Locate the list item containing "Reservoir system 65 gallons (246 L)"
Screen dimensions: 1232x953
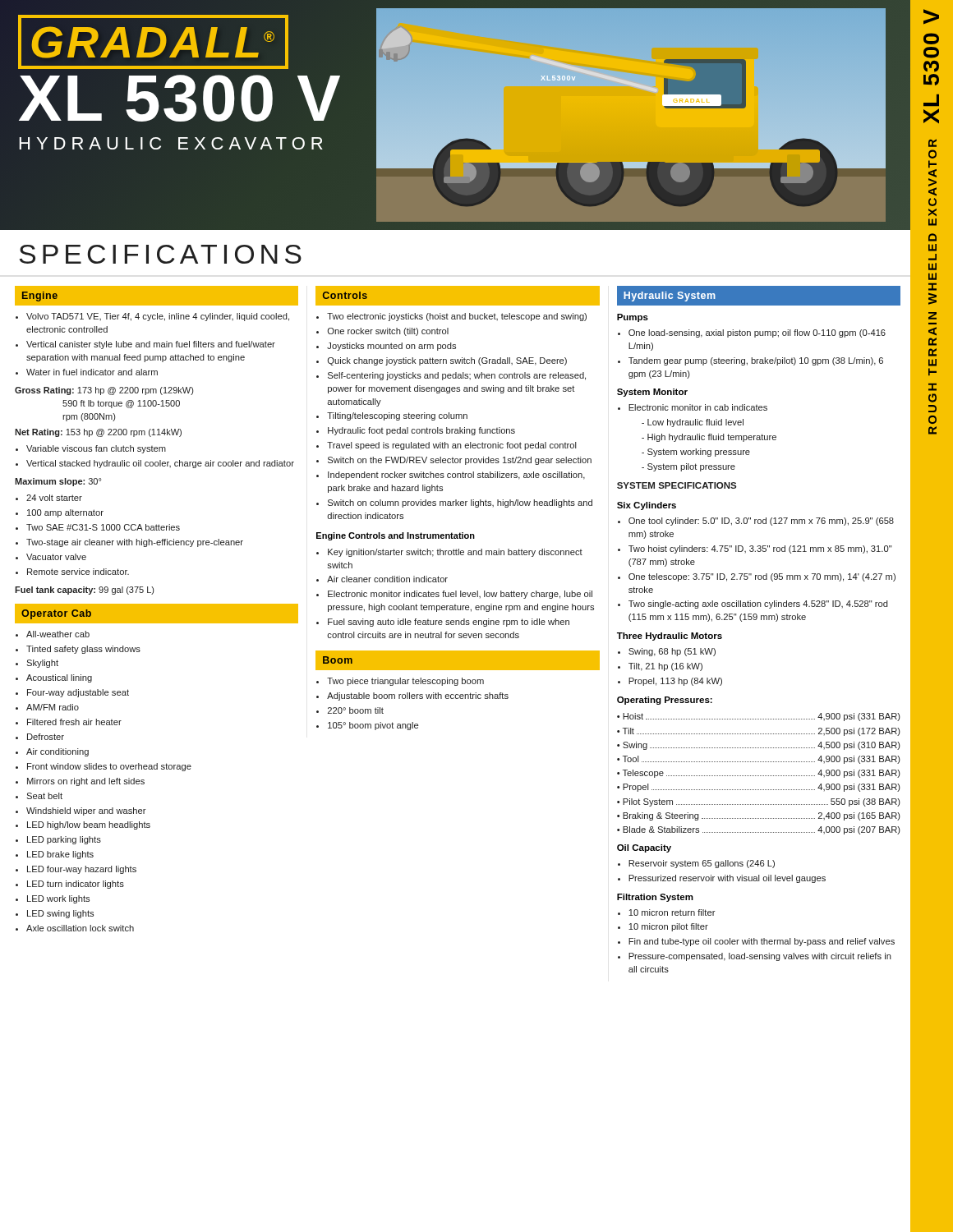[x=702, y=863]
